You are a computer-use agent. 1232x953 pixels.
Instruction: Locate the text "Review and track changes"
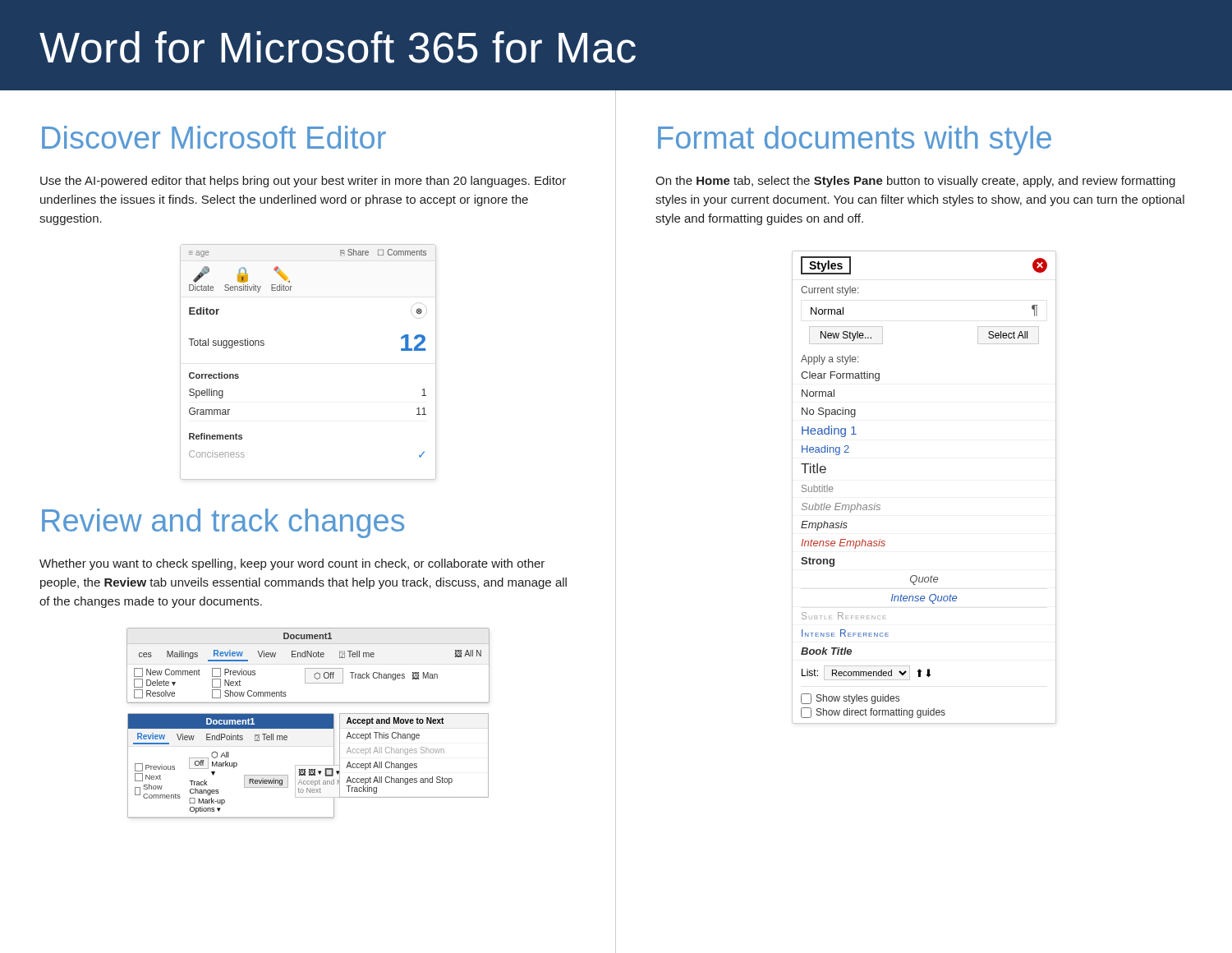(222, 522)
